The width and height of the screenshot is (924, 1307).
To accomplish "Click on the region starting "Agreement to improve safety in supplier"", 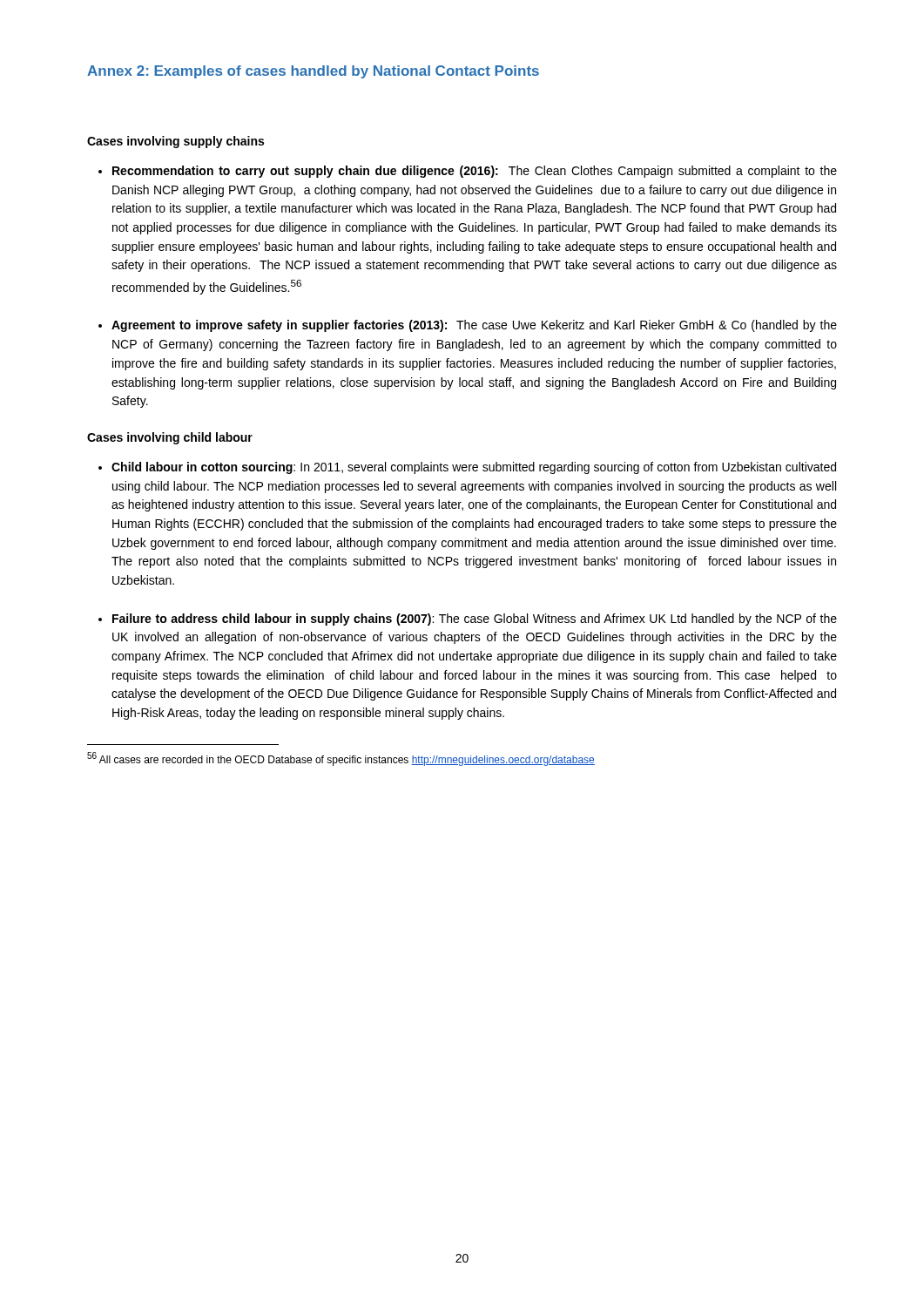I will 474,363.
